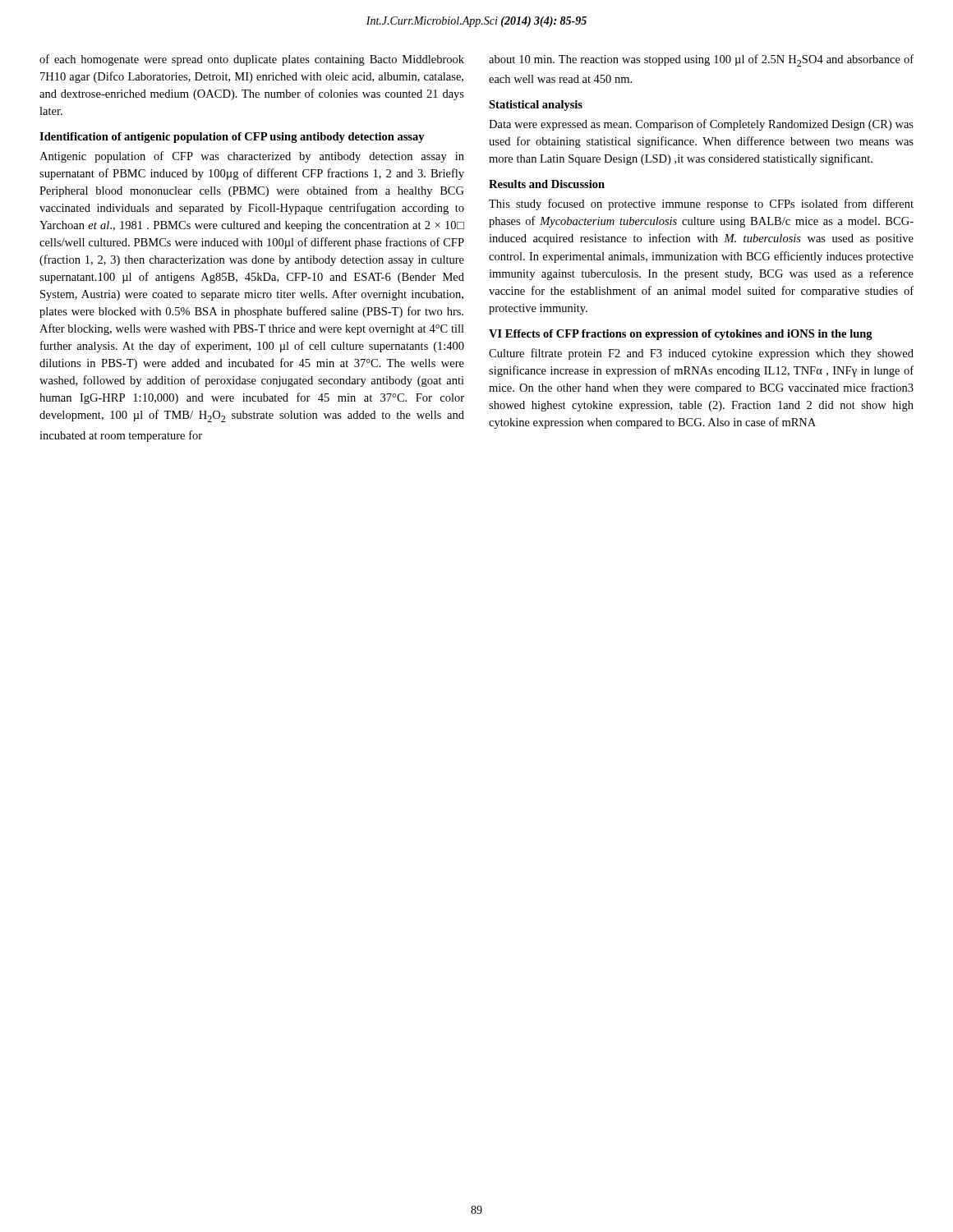
Task: Click on the section header that reads "Identification of antigenic population of CFP using antibody"
Action: click(x=232, y=136)
